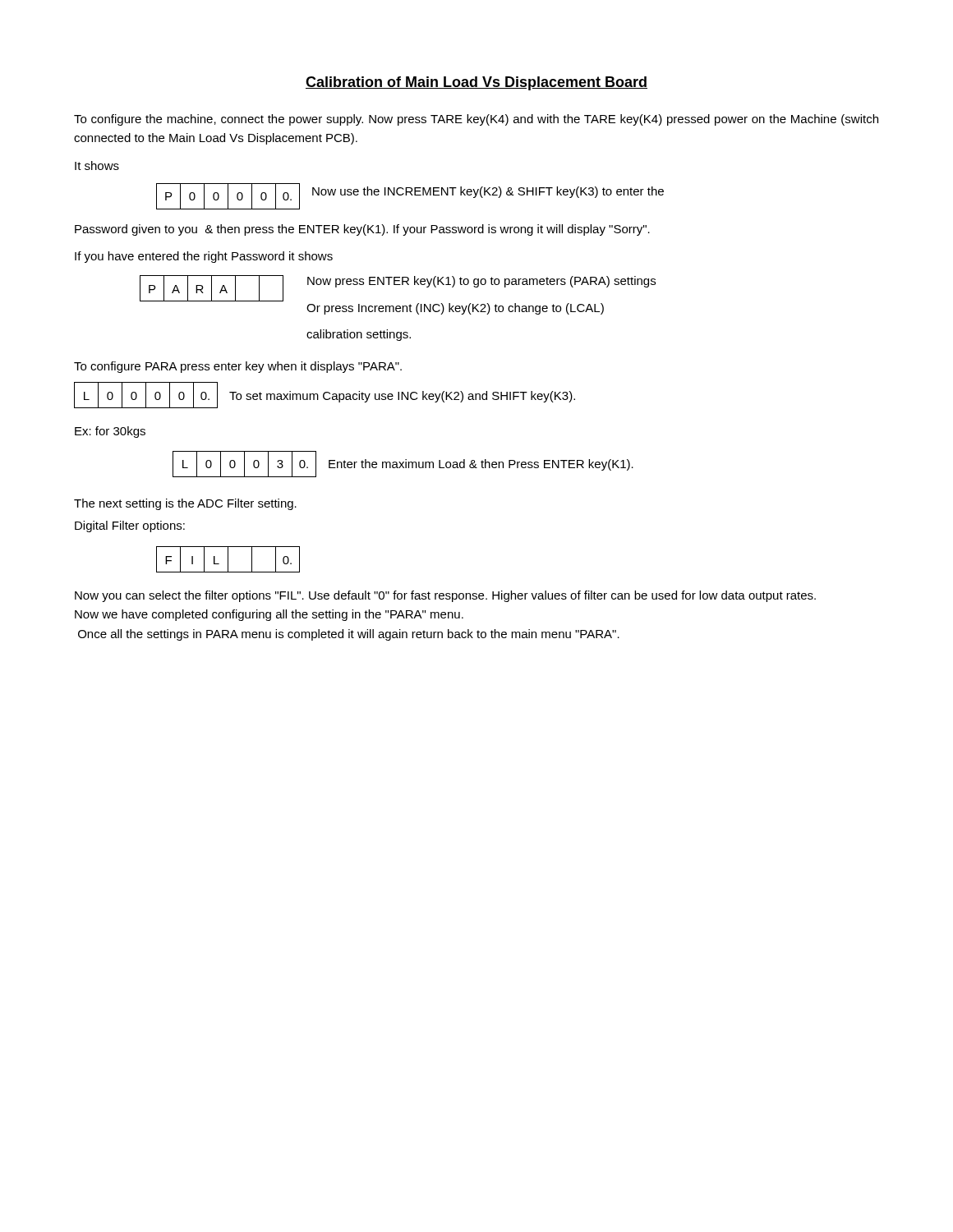This screenshot has height=1232, width=953.
Task: Click on the text that says "Digital Filter options:"
Action: [130, 525]
